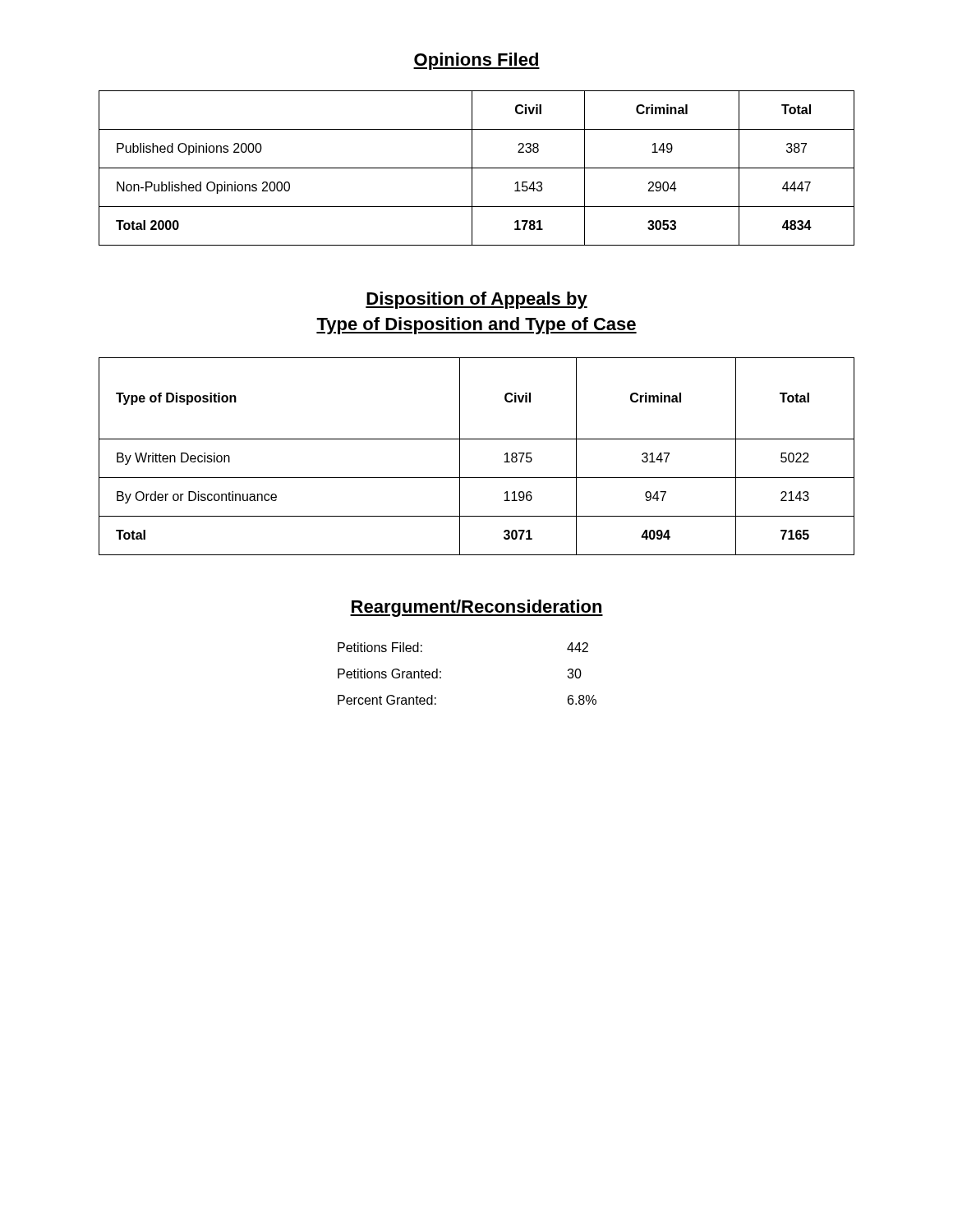Locate the table with the text "By Written Decision"

476,456
